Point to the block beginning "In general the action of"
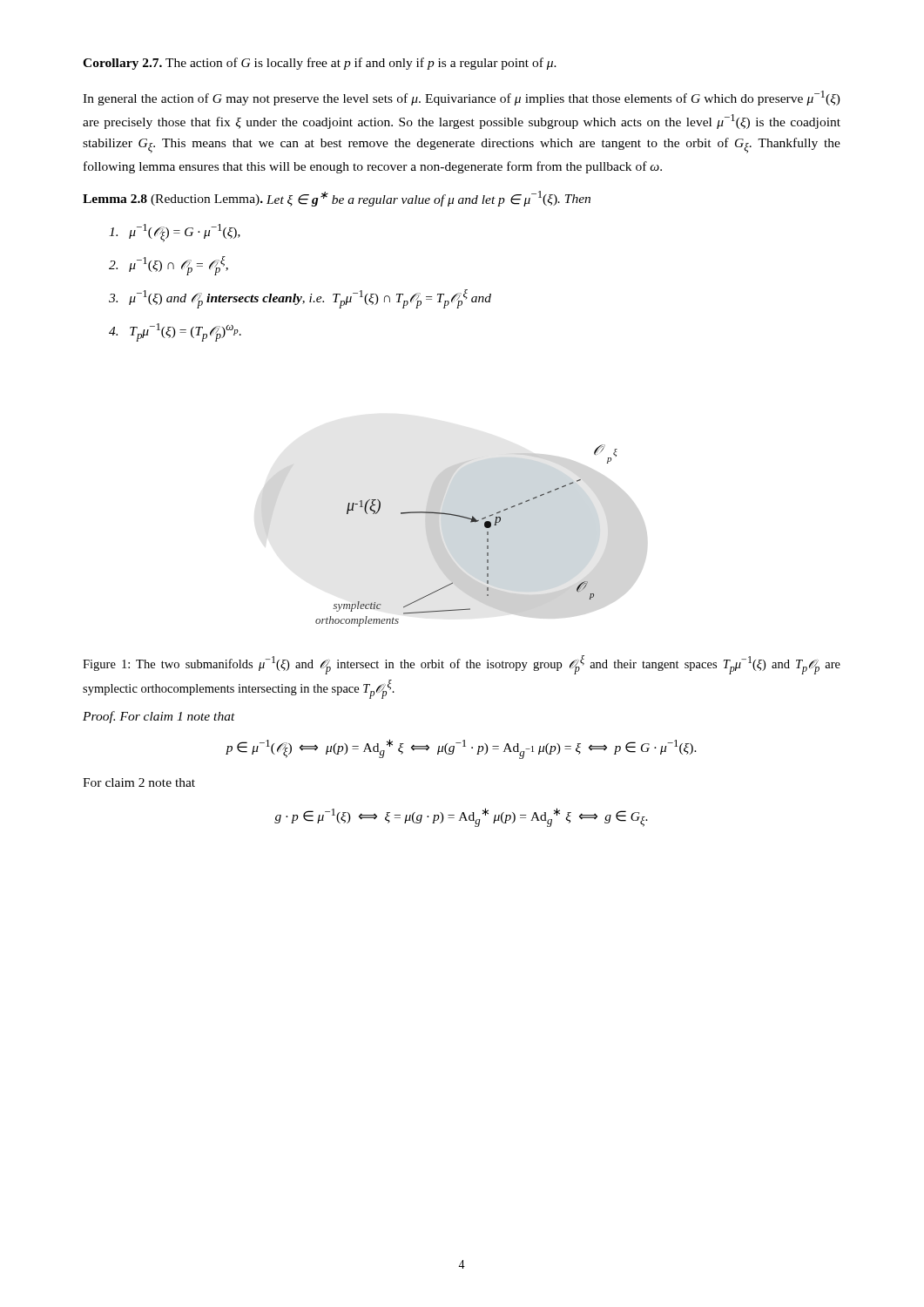The height and width of the screenshot is (1307, 924). 462,131
